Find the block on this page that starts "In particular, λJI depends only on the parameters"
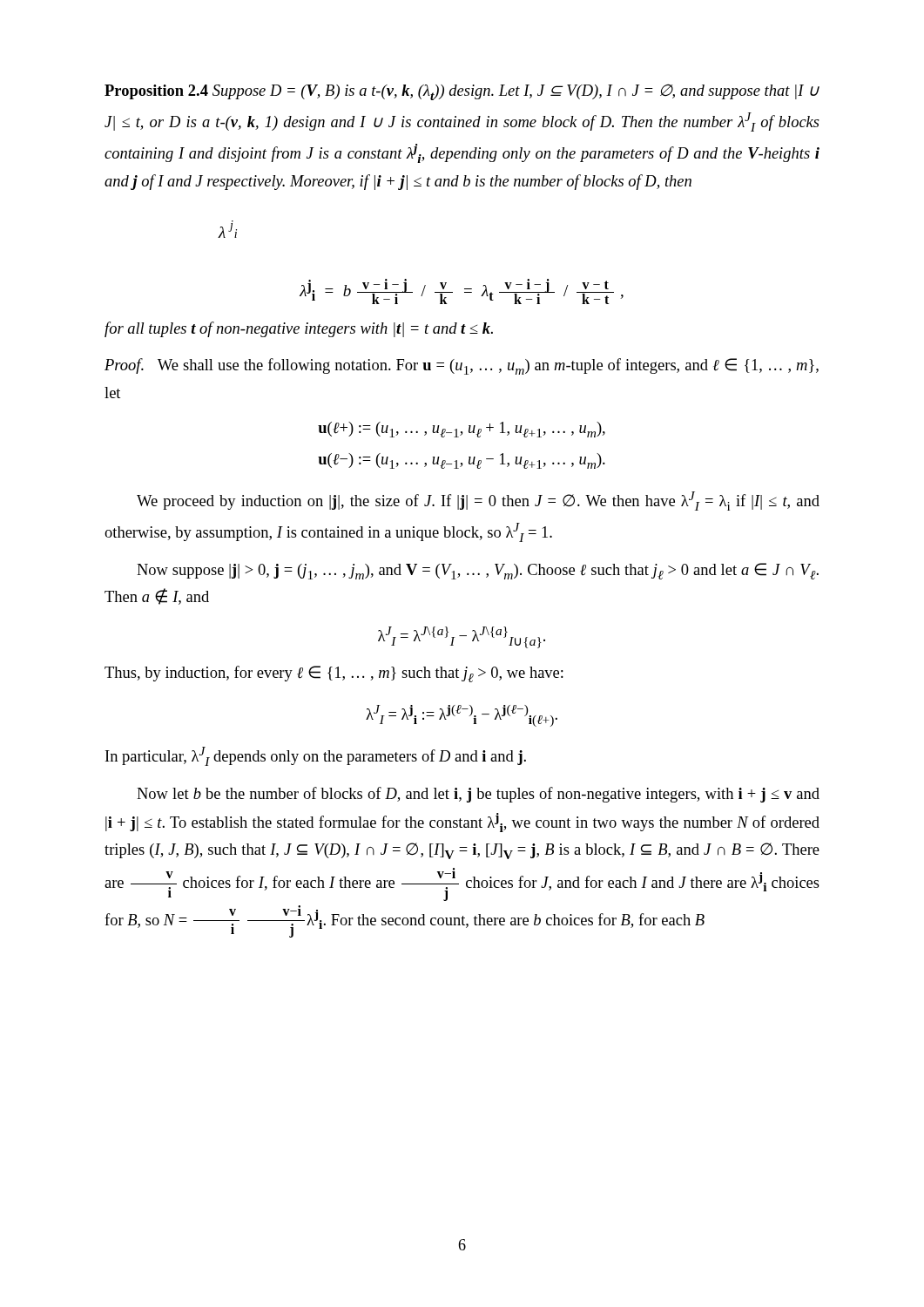 pos(462,840)
